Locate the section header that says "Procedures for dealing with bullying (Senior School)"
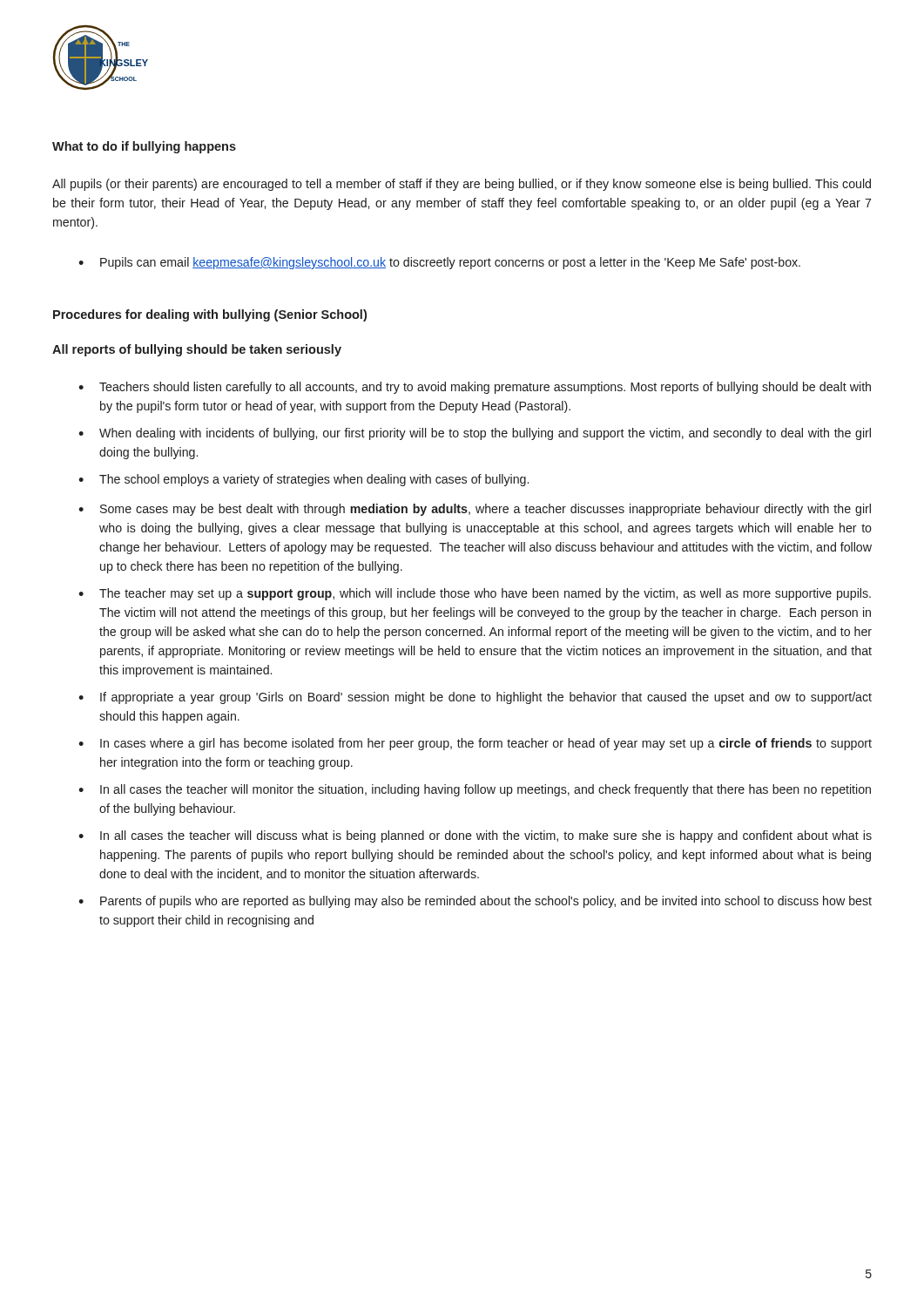 click(210, 315)
